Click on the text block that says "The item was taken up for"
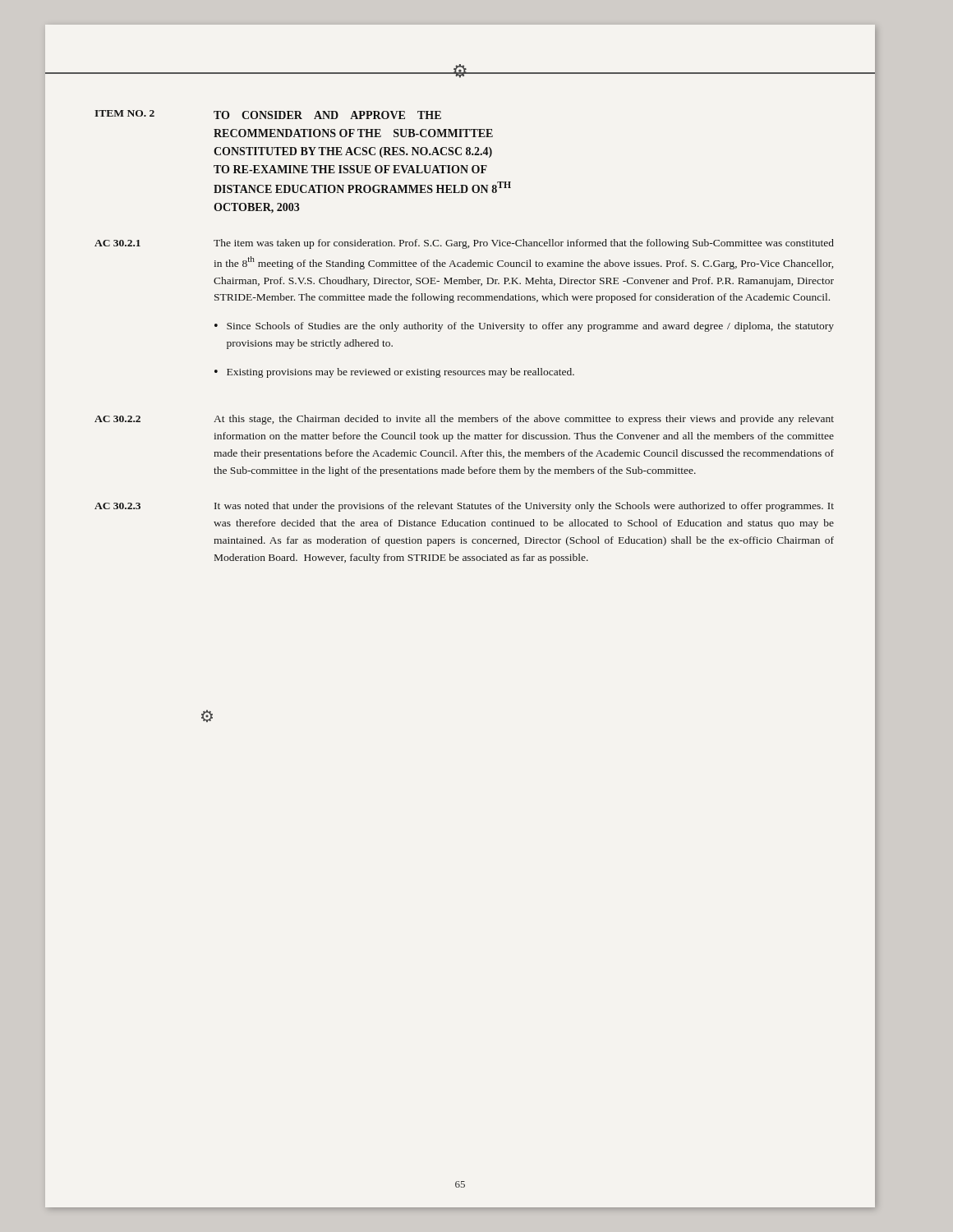Screen dimensions: 1232x953 point(524,270)
